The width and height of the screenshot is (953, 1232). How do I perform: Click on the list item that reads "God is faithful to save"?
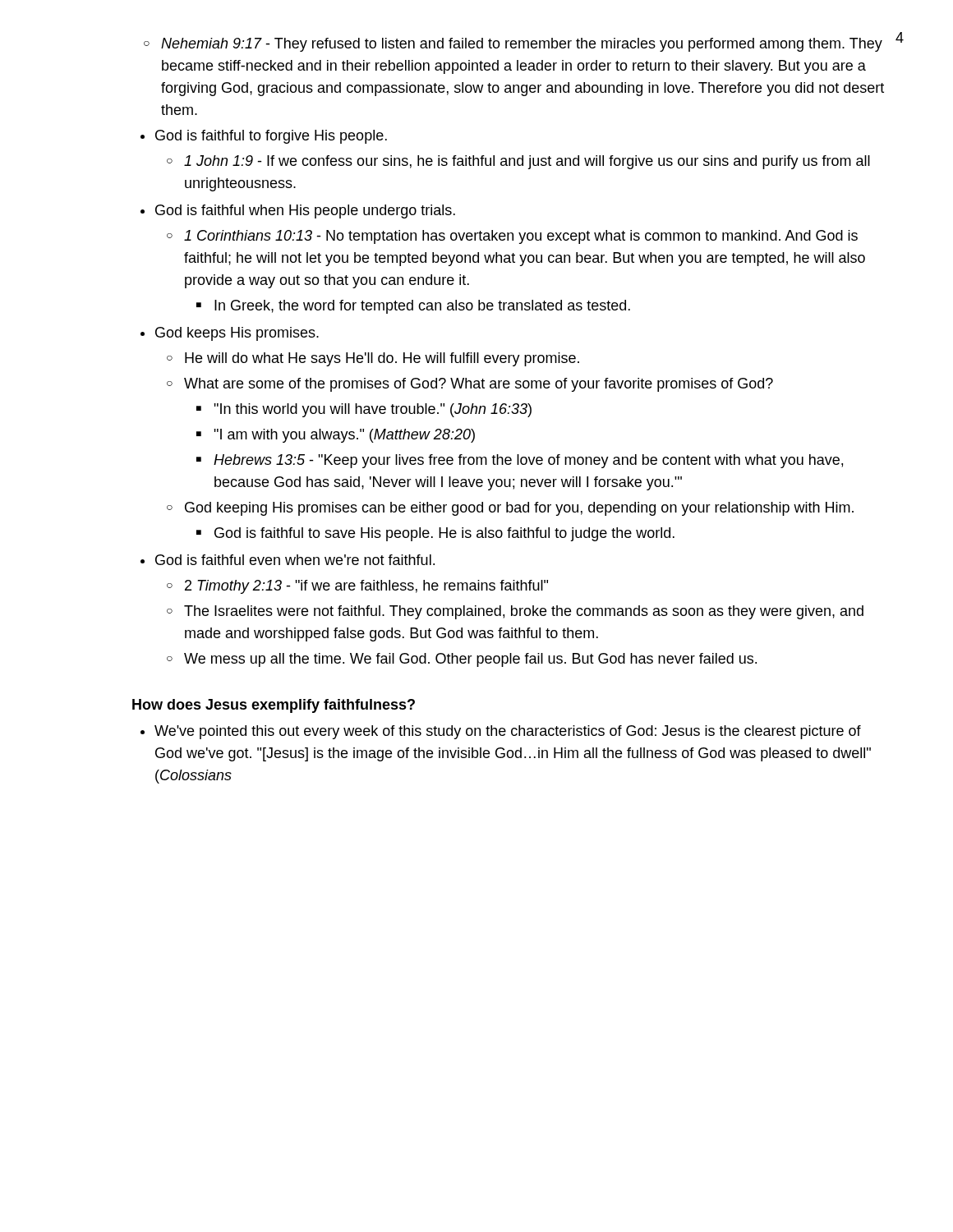point(445,533)
